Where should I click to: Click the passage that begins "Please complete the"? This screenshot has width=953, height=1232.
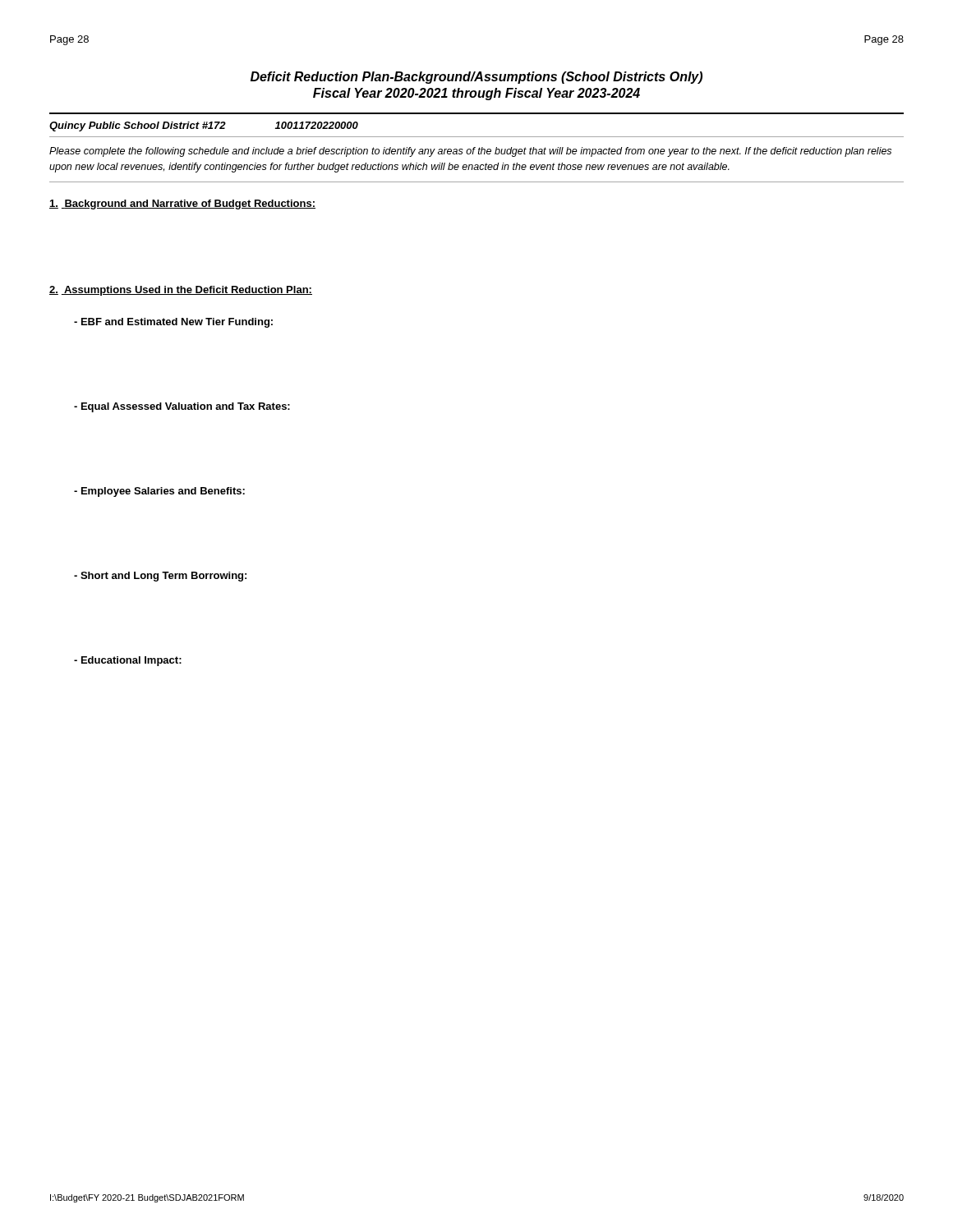471,159
